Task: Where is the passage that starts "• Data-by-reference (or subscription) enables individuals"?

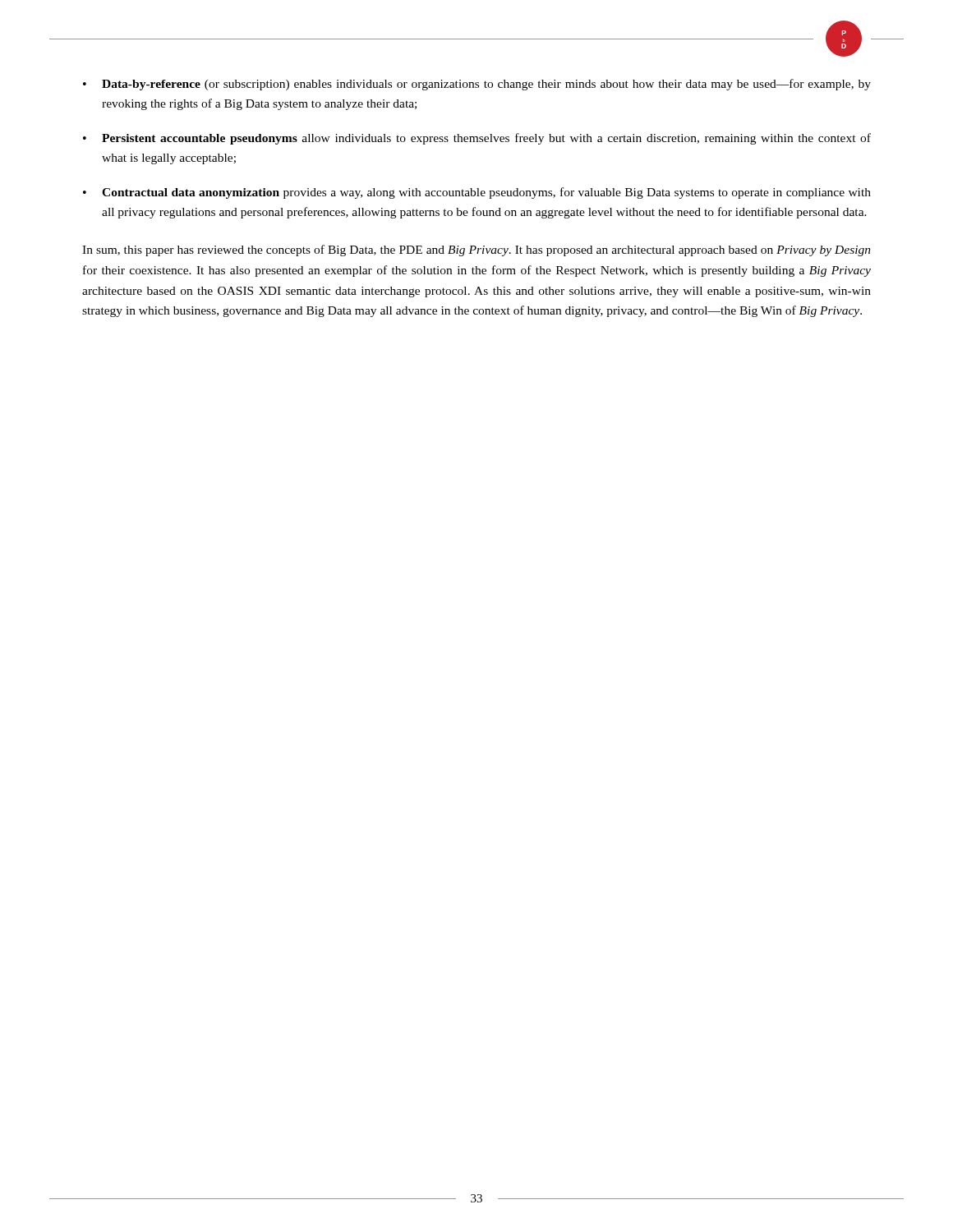Action: click(x=476, y=94)
